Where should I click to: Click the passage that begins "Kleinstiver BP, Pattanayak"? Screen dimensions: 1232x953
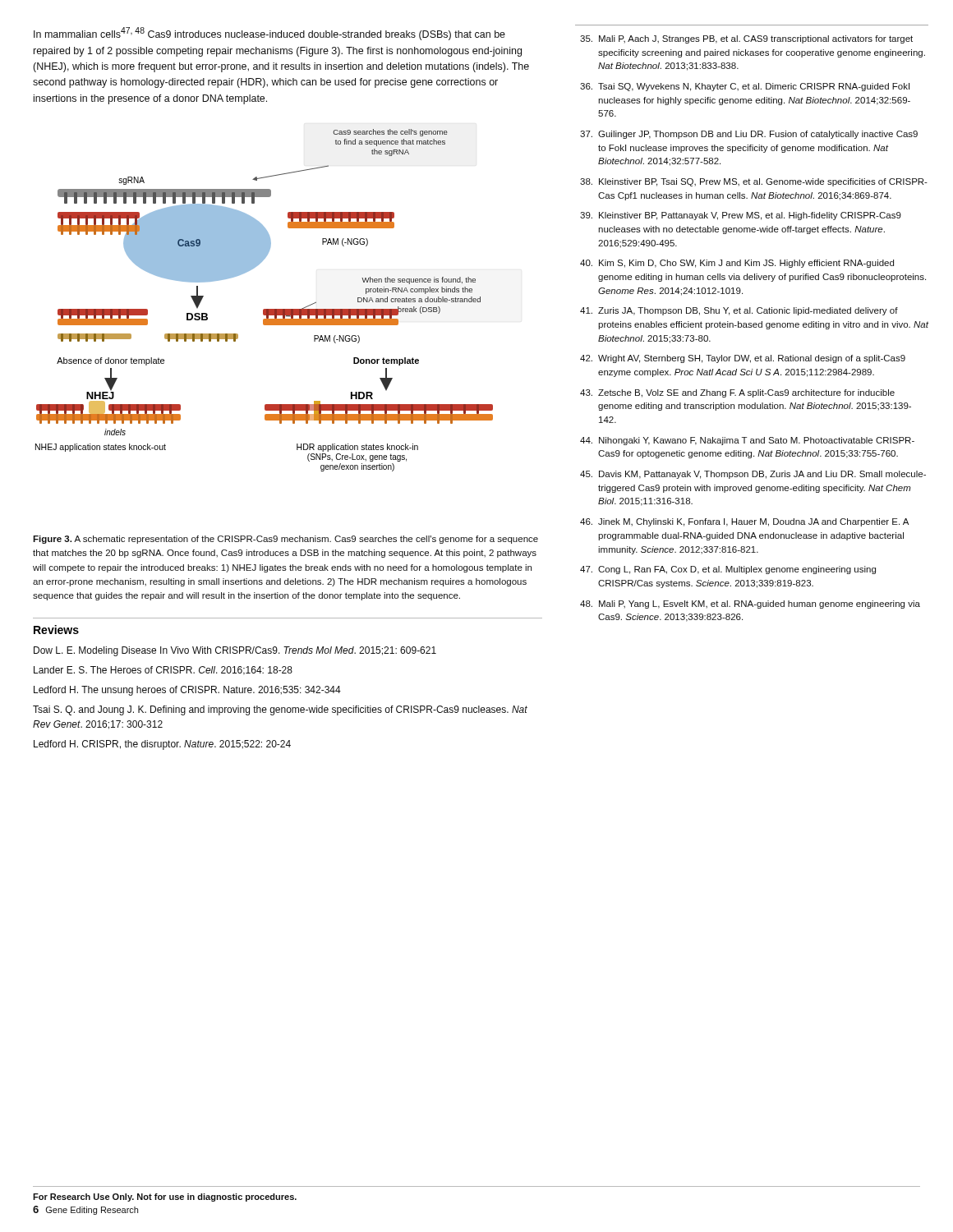[752, 229]
